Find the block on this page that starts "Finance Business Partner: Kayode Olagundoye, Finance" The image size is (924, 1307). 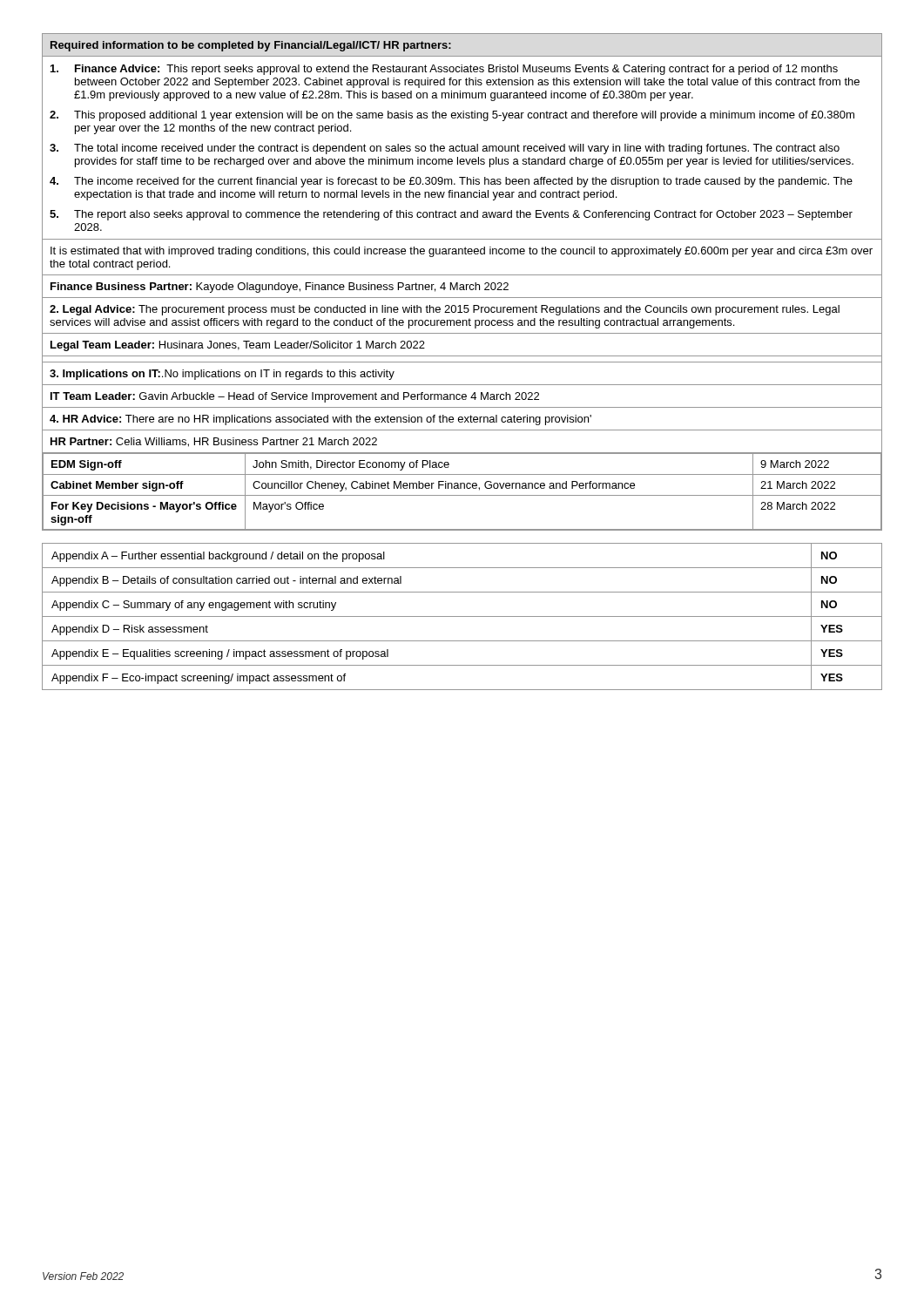pos(279,286)
